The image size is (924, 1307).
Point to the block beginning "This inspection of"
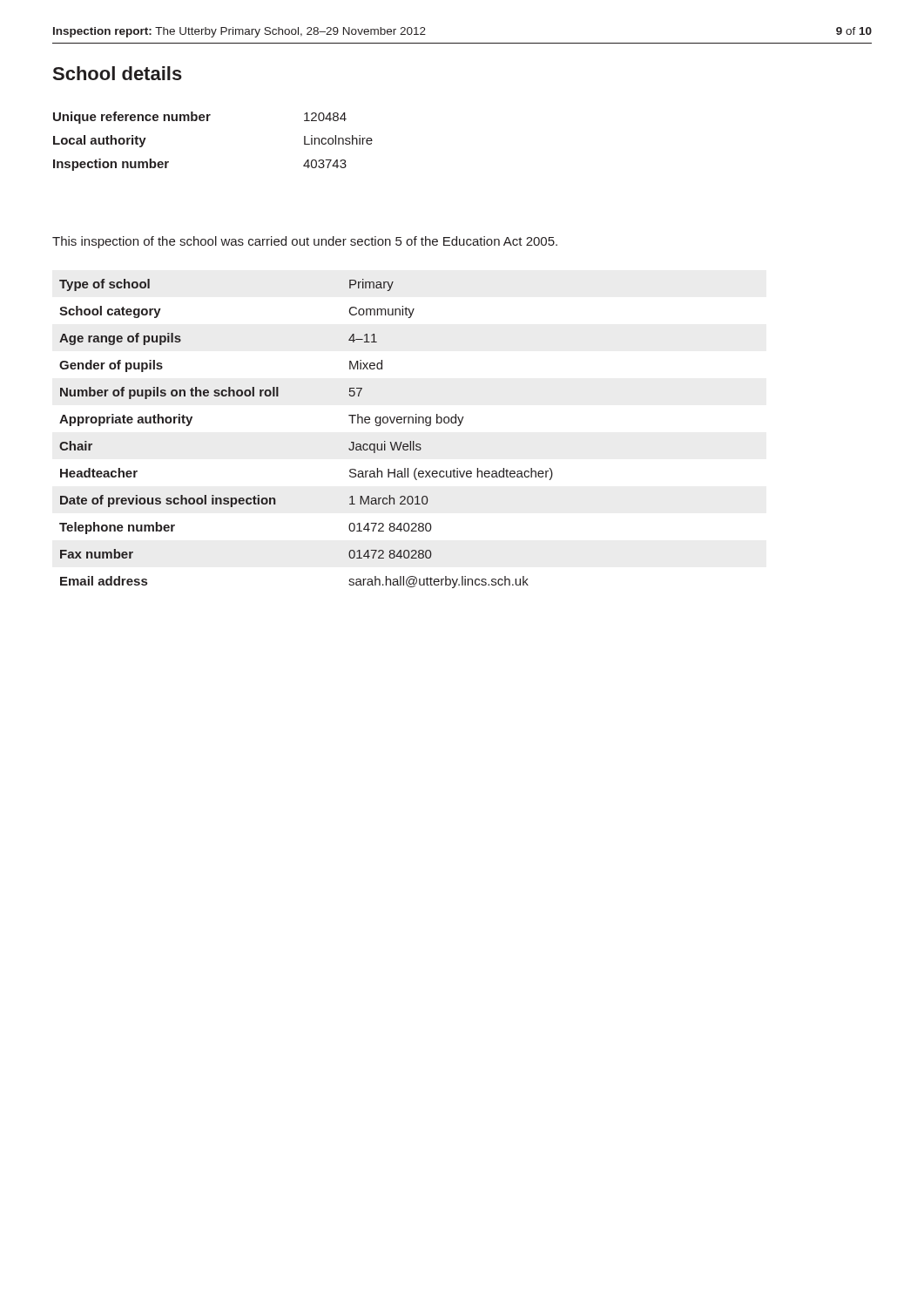[x=305, y=241]
